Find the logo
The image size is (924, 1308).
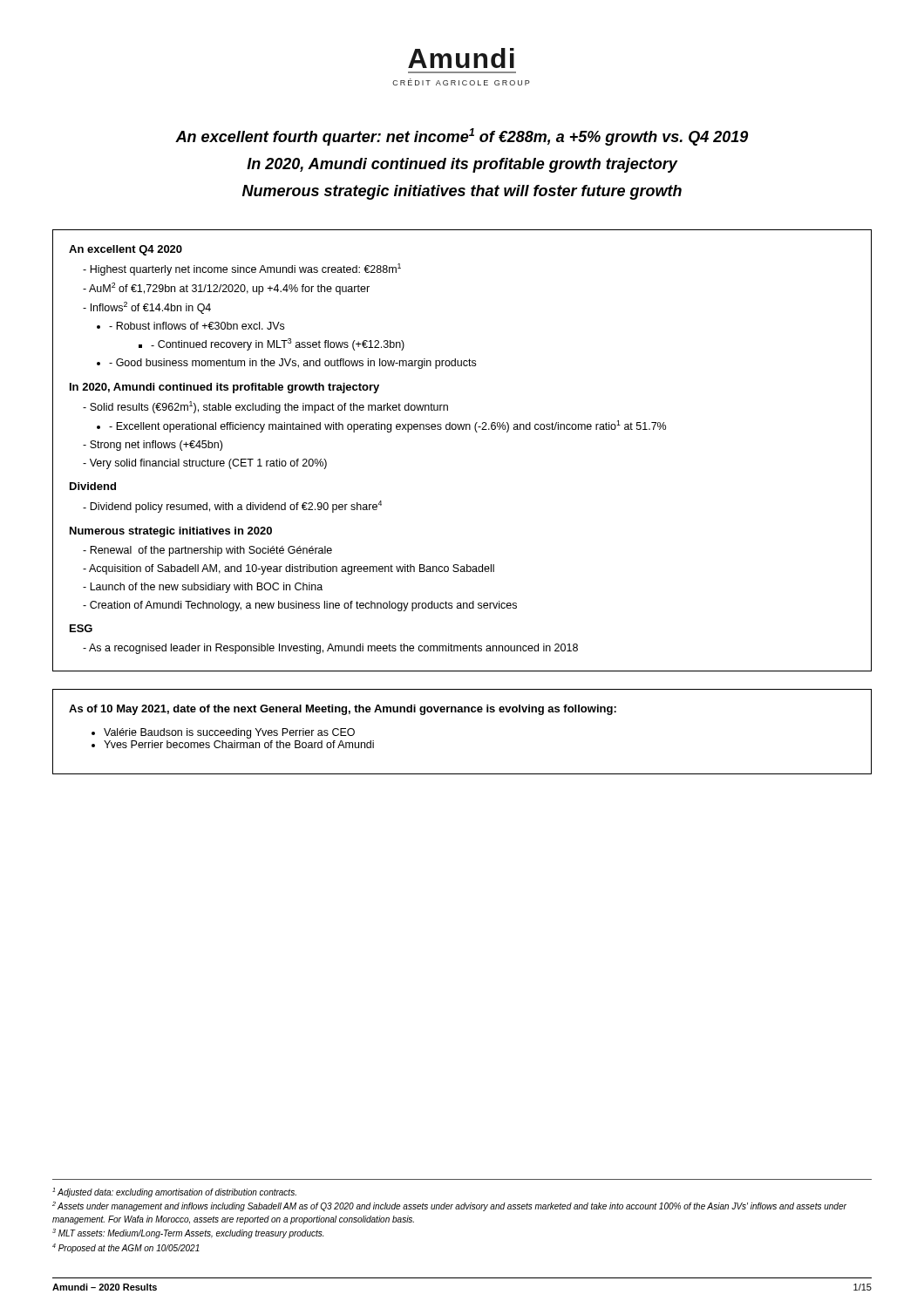coord(462,49)
